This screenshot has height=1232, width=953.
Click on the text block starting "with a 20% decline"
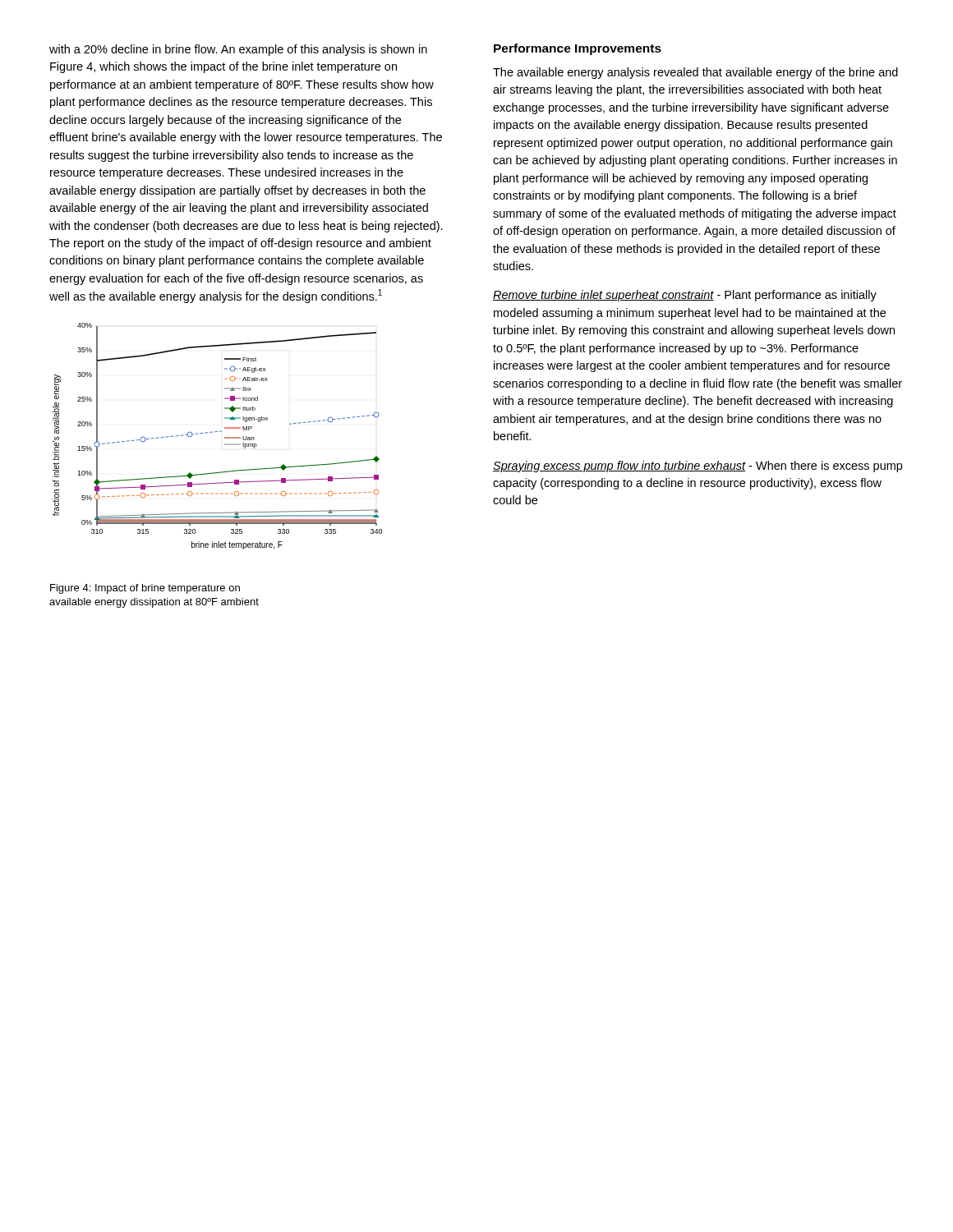[x=246, y=174]
